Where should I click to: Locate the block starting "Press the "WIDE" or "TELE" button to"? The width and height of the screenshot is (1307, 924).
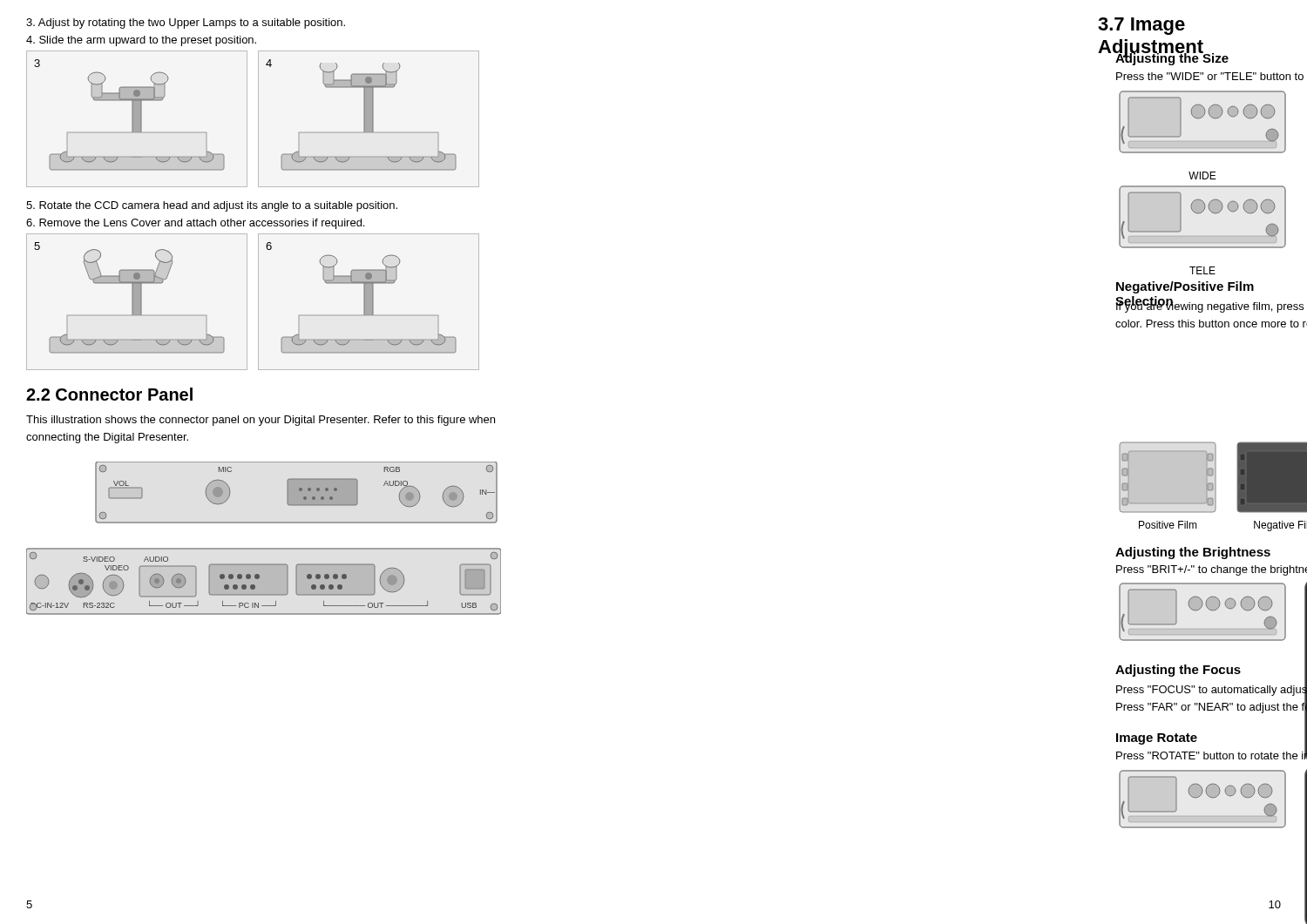[x=1211, y=76]
